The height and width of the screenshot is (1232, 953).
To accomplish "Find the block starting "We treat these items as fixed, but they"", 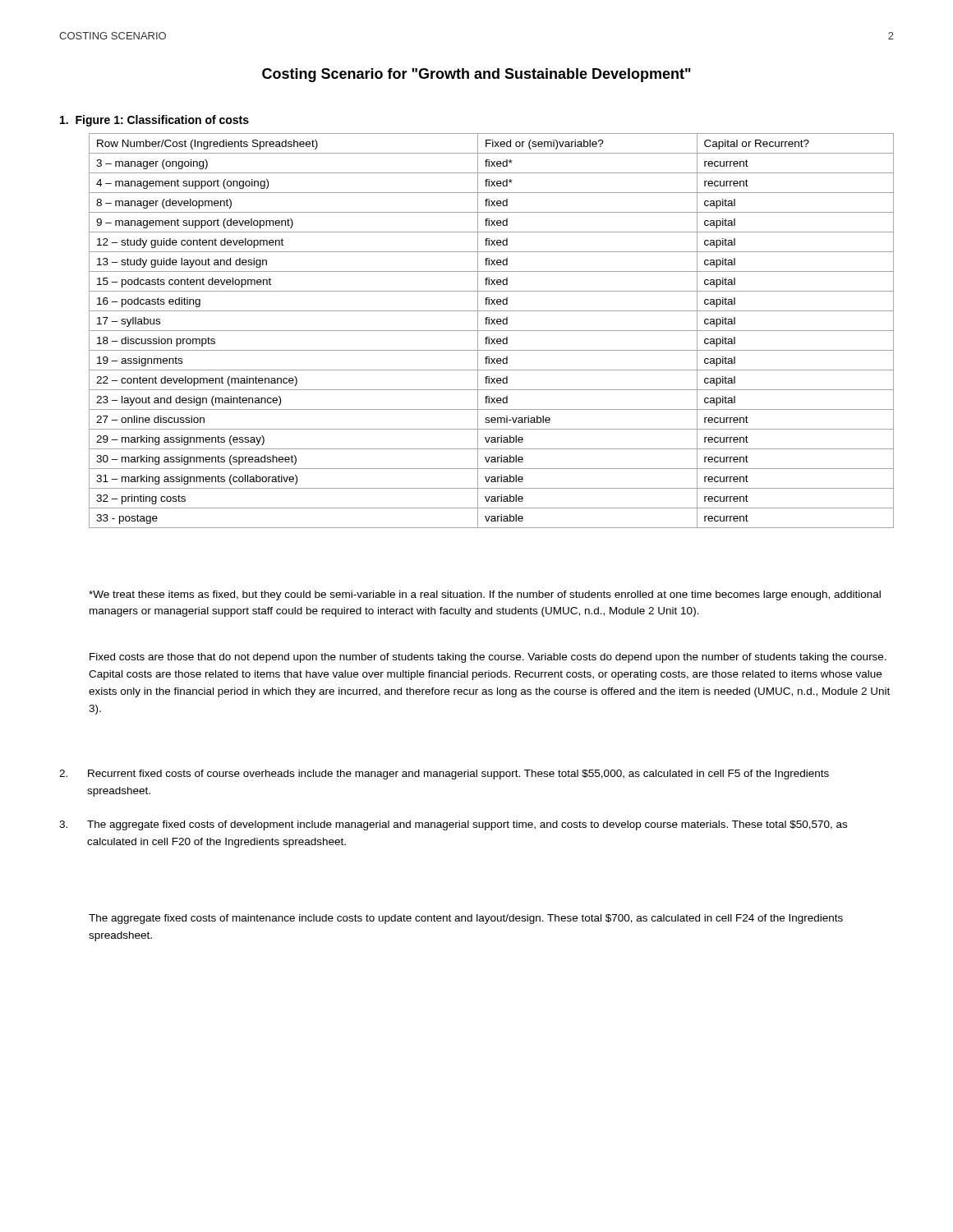I will pyautogui.click(x=485, y=603).
